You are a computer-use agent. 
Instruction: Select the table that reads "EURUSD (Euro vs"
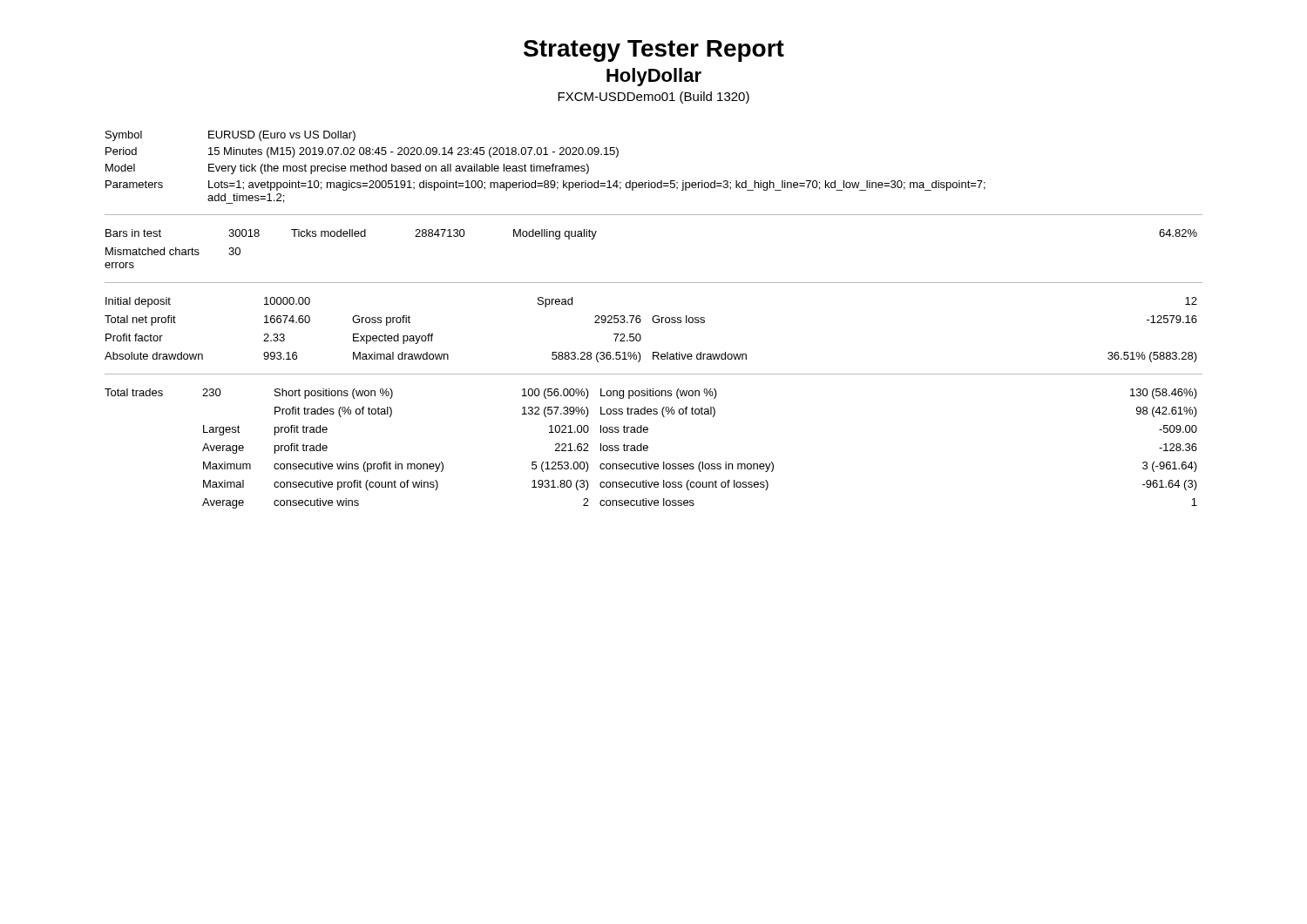[654, 166]
